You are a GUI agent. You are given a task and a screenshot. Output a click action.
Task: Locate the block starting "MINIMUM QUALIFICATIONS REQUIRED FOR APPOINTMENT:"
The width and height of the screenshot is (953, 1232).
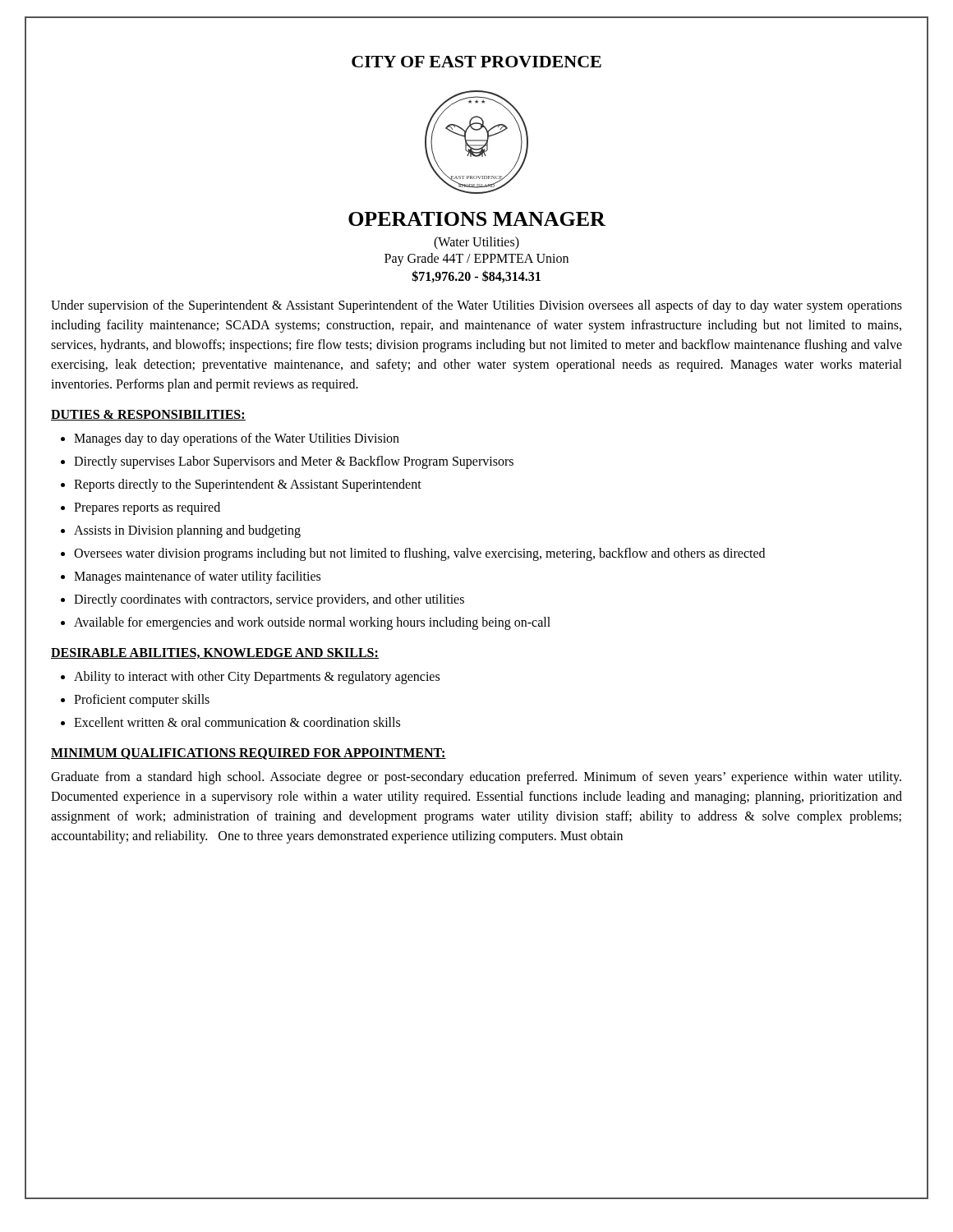click(248, 753)
